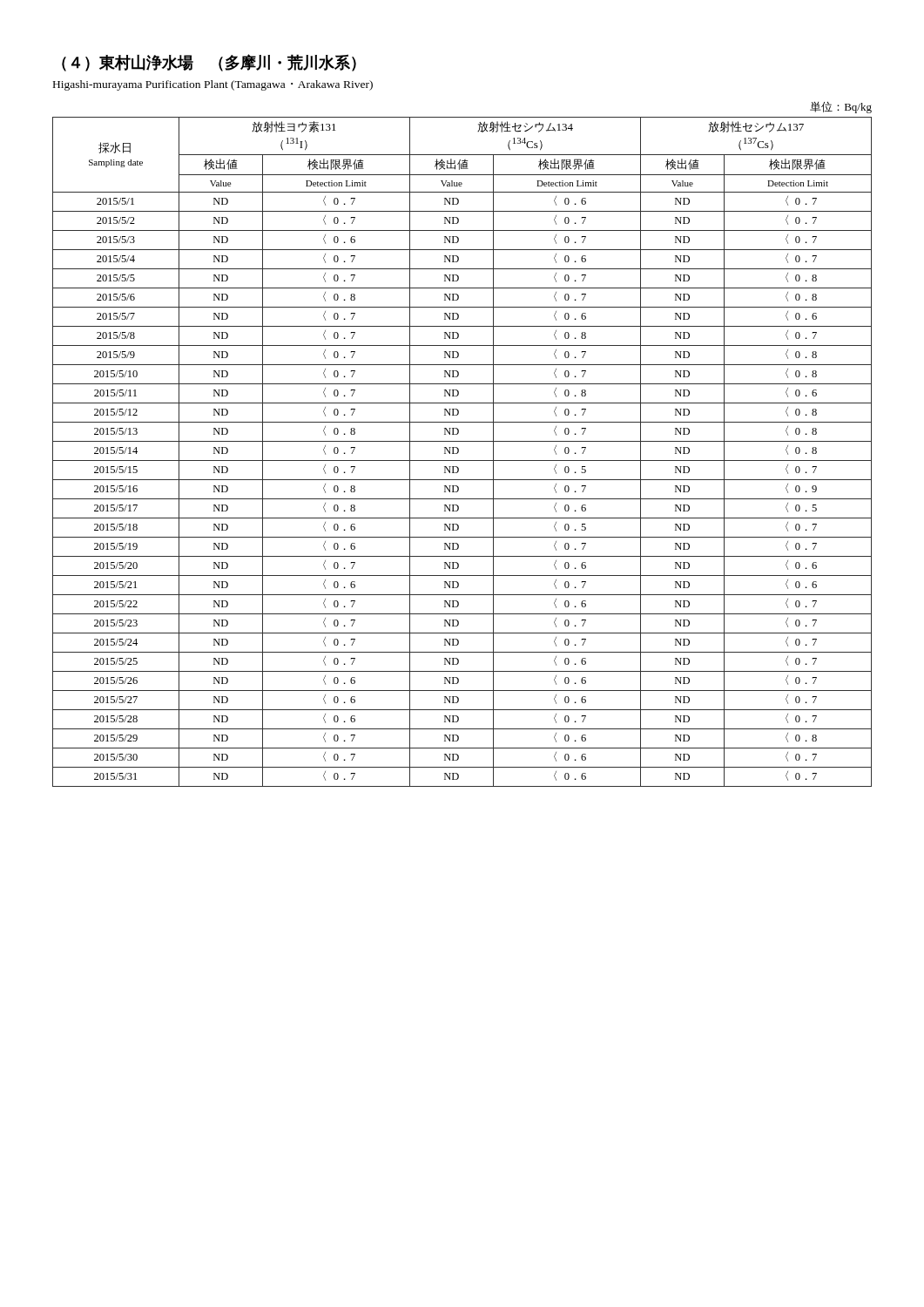Image resolution: width=924 pixels, height=1307 pixels.
Task: Locate the text "（４）東村山浄水場 （多摩川・荒川水系）"
Action: tap(209, 63)
